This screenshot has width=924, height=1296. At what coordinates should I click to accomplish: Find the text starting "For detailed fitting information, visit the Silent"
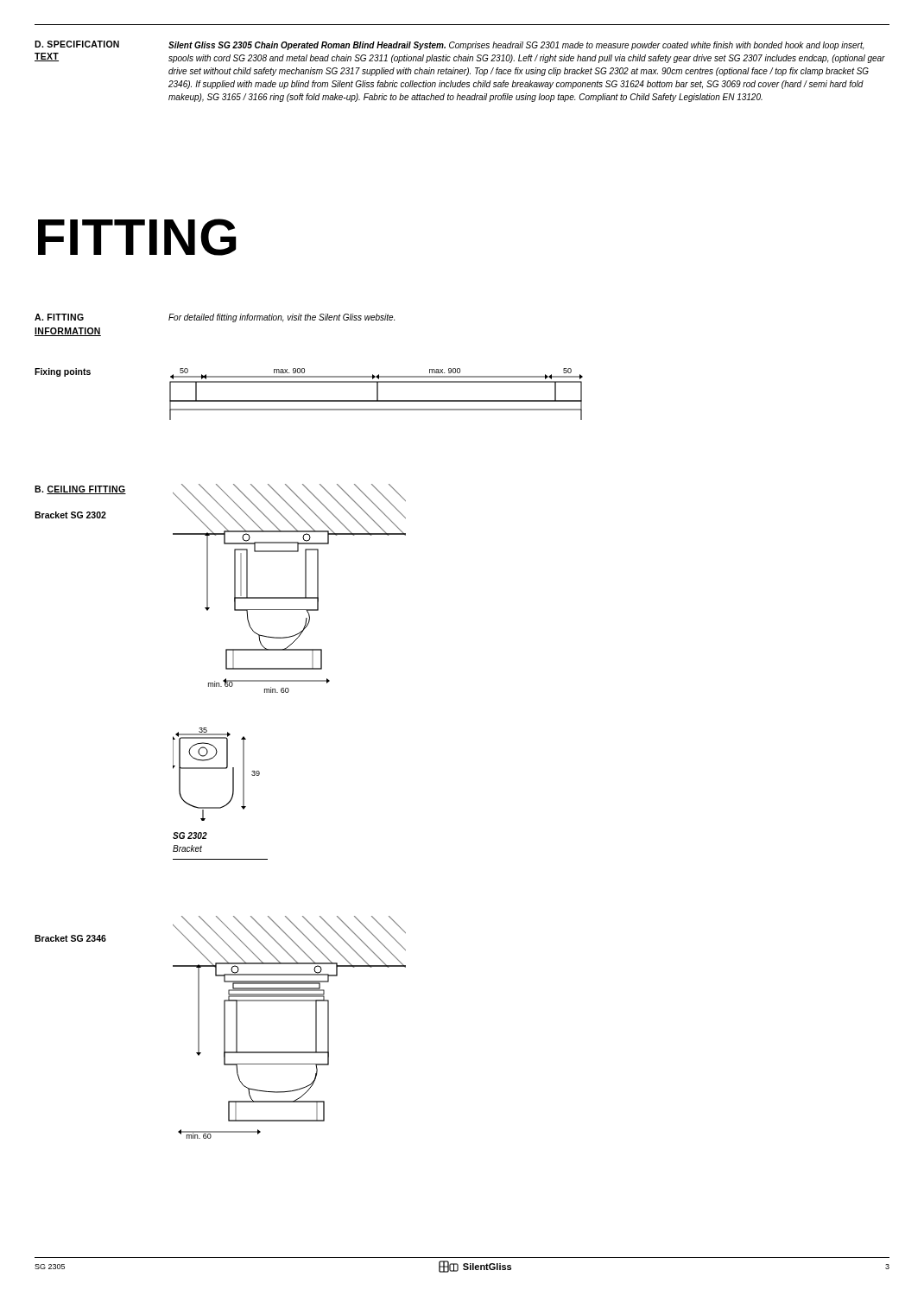282,318
